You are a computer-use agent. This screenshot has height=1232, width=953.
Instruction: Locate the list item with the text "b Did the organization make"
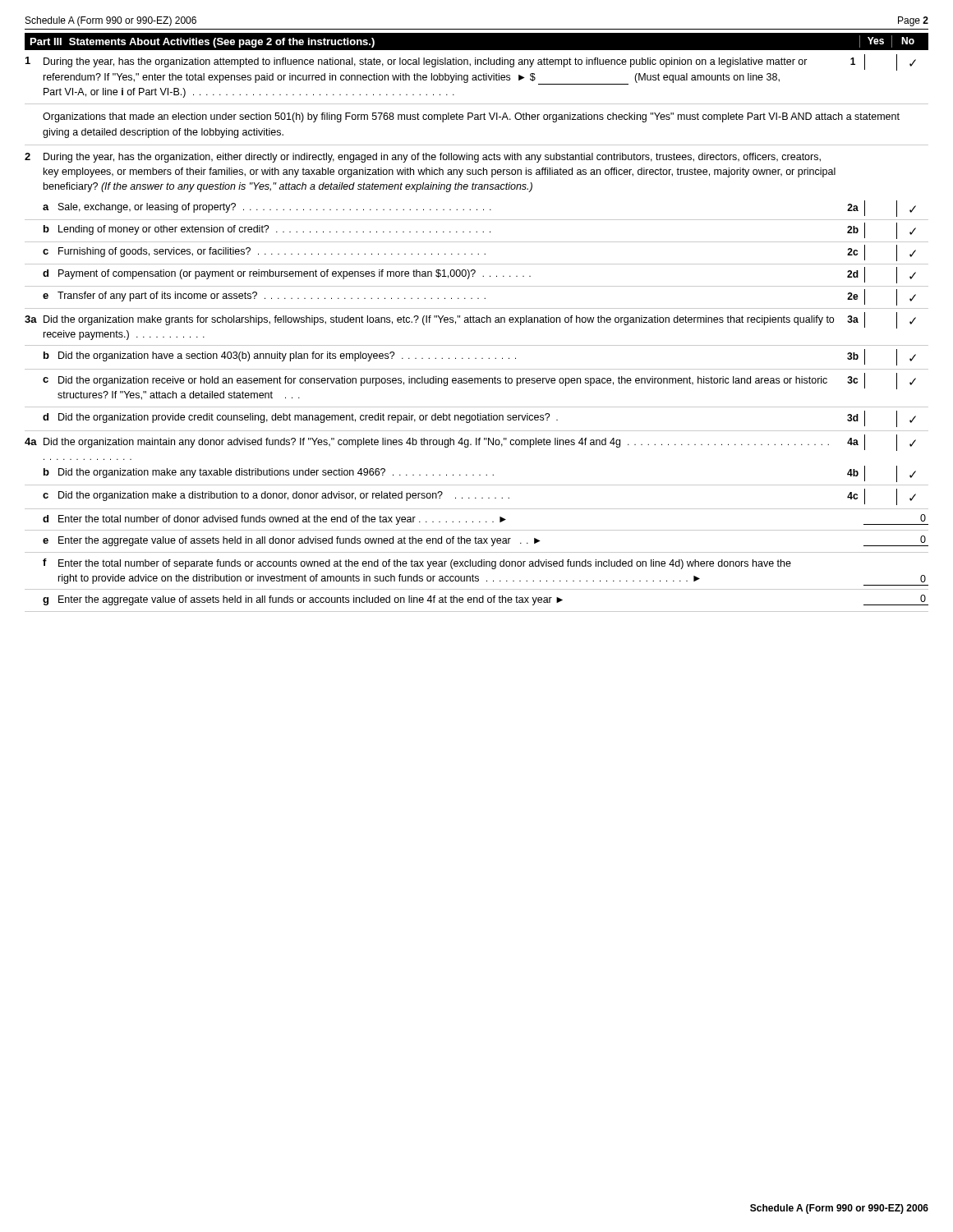(486, 474)
